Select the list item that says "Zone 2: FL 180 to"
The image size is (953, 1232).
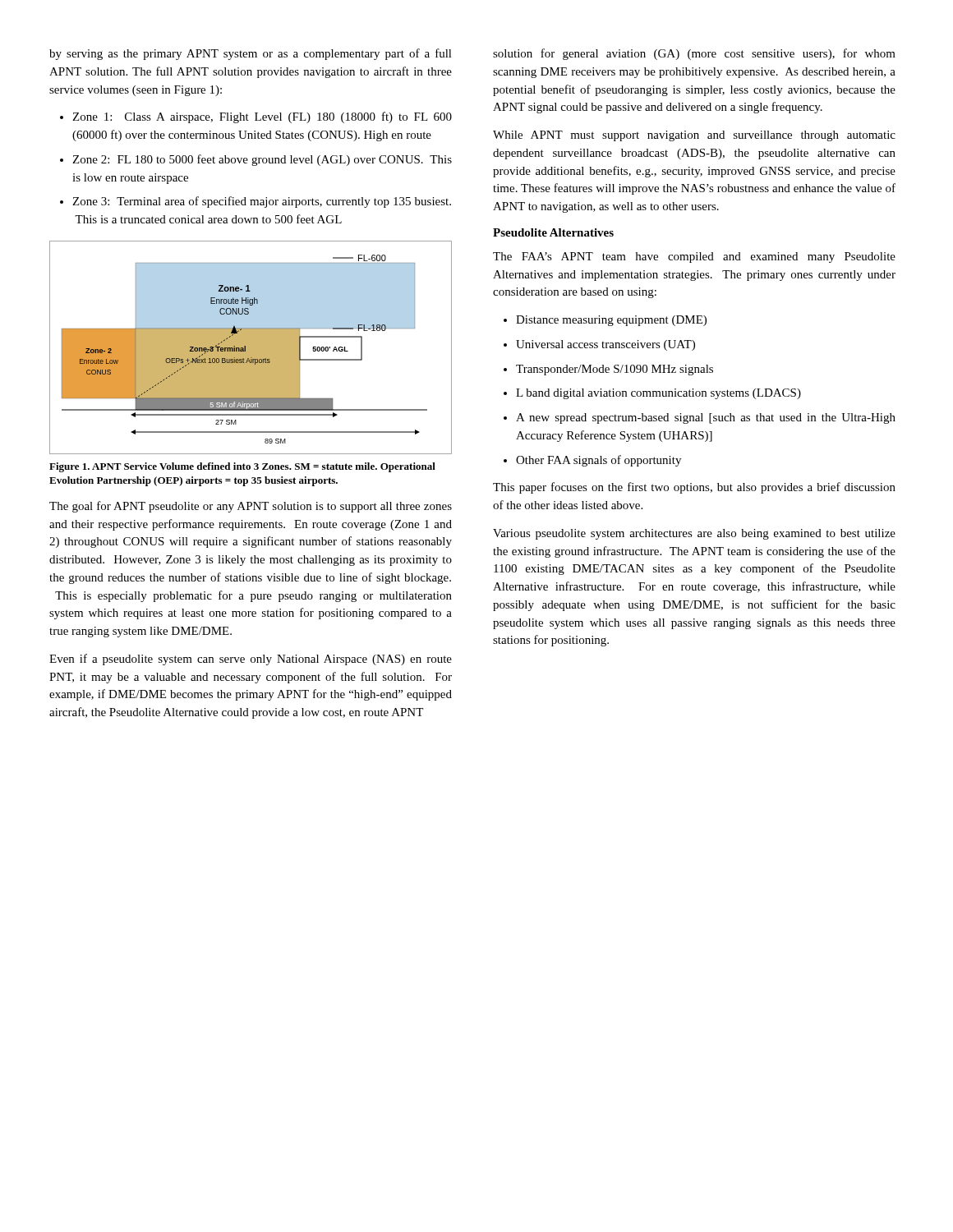262,168
